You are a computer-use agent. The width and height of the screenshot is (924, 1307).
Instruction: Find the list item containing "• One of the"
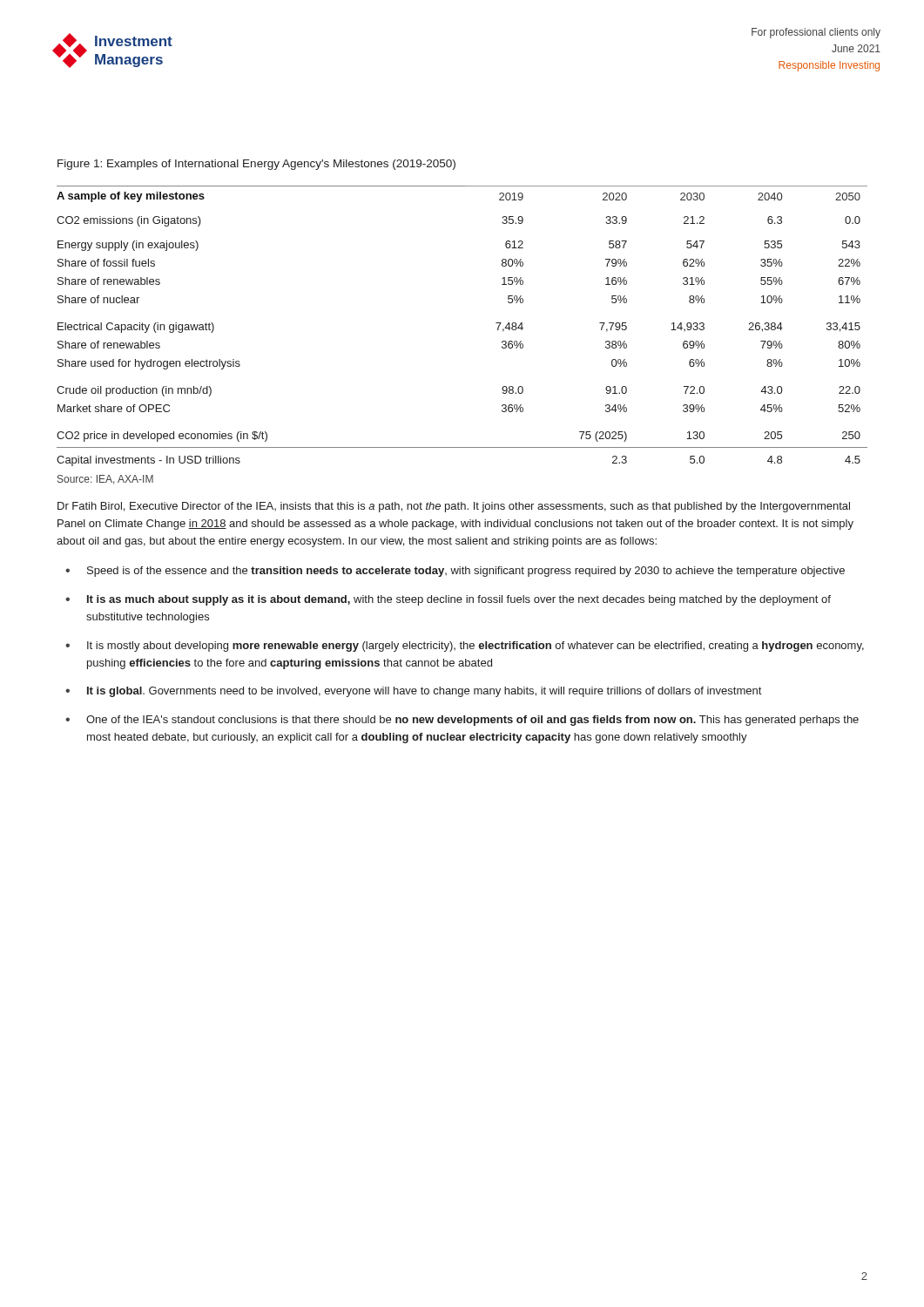tap(466, 728)
